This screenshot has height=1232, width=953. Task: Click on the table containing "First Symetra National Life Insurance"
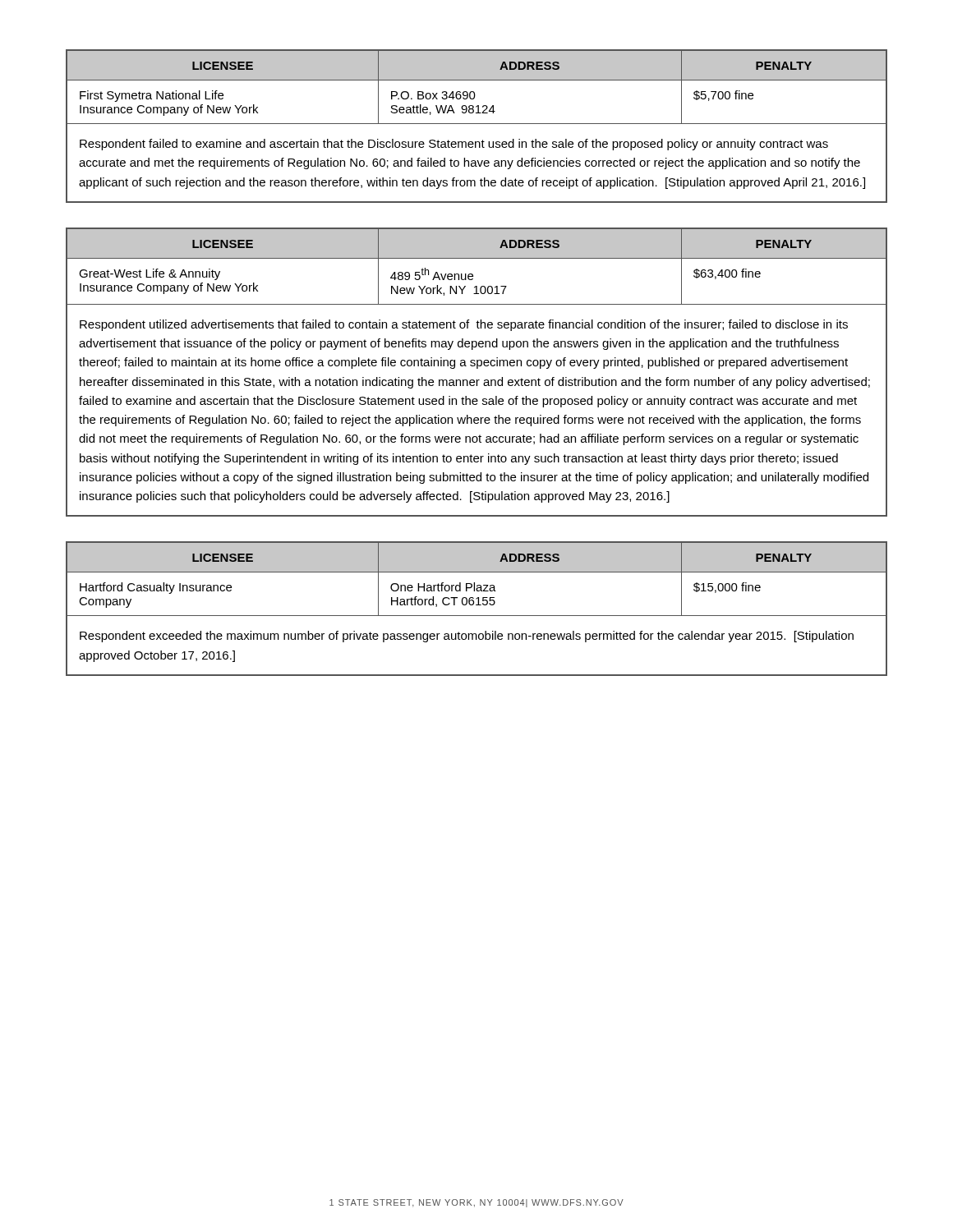coord(476,126)
